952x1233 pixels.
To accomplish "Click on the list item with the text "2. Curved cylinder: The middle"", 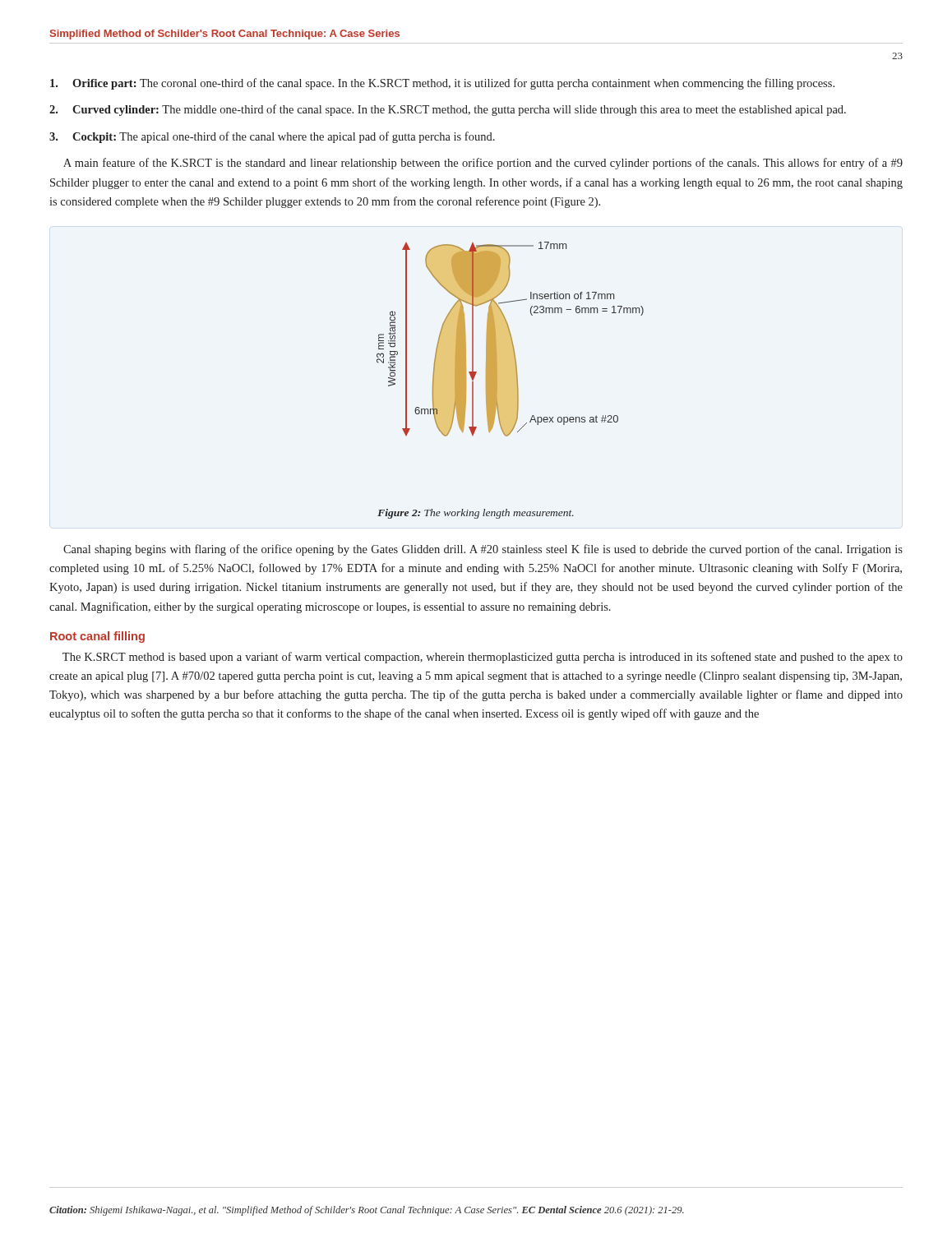I will pos(476,110).
